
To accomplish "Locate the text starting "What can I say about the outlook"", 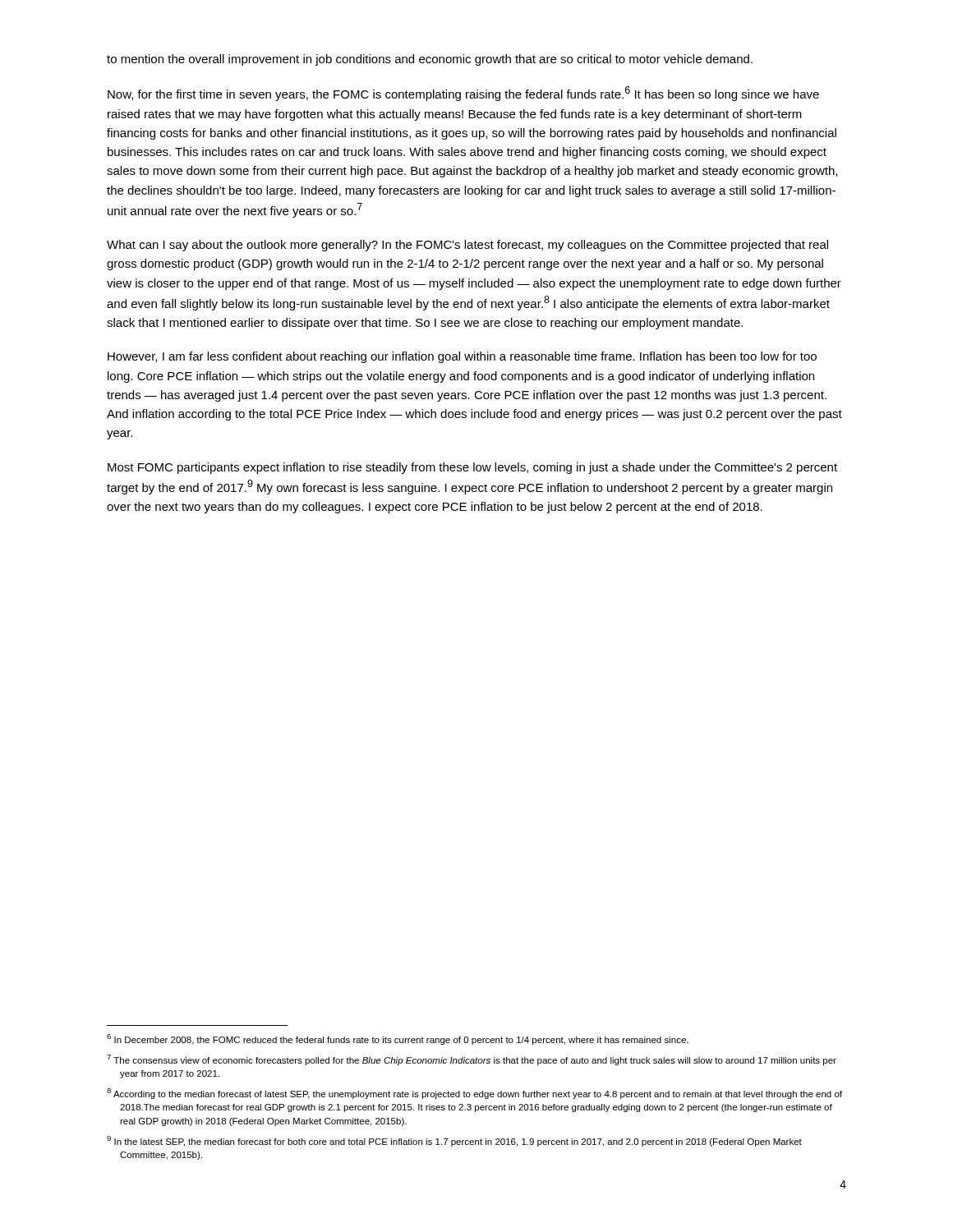I will coord(474,283).
